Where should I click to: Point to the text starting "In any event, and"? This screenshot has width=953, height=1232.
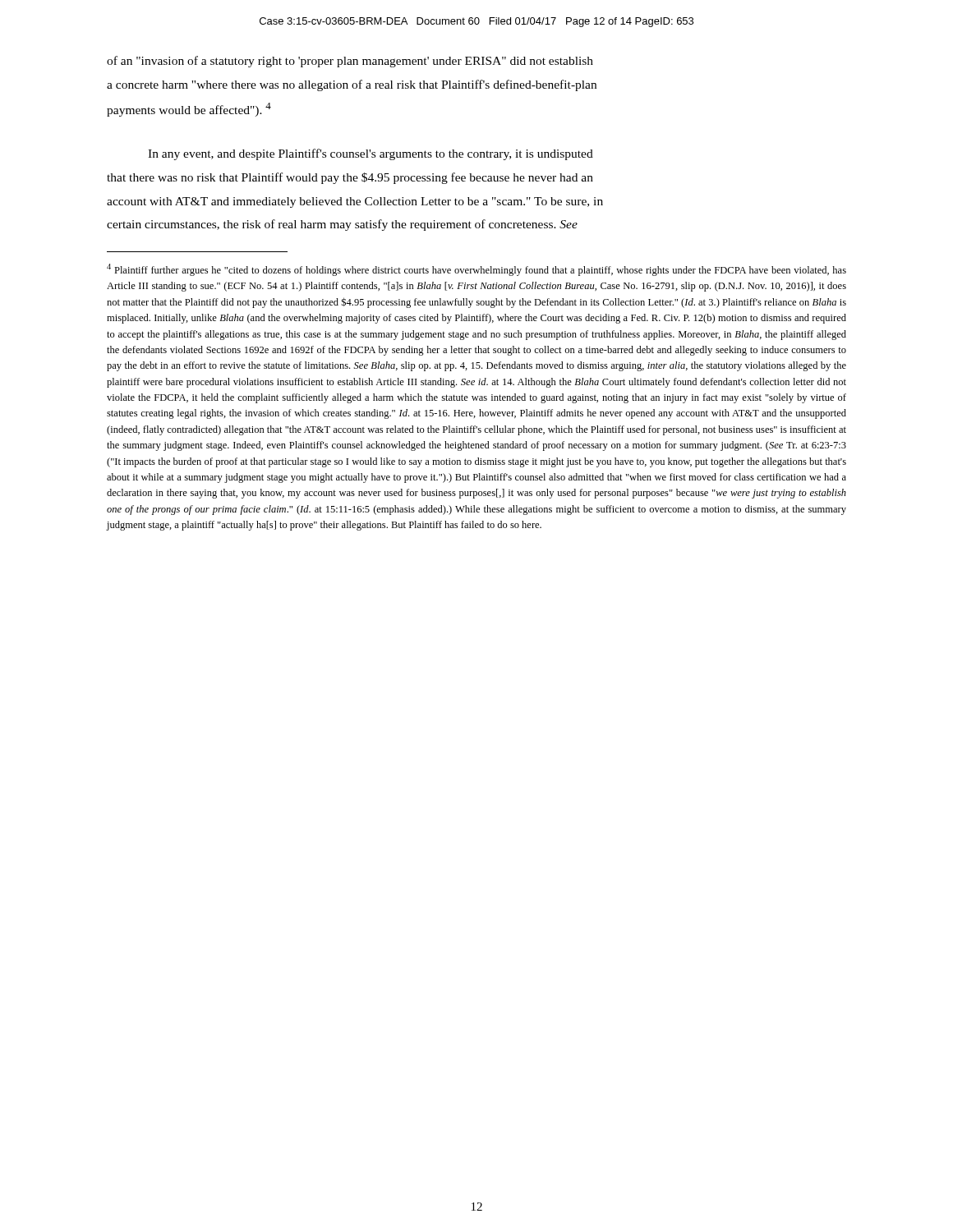(476, 189)
